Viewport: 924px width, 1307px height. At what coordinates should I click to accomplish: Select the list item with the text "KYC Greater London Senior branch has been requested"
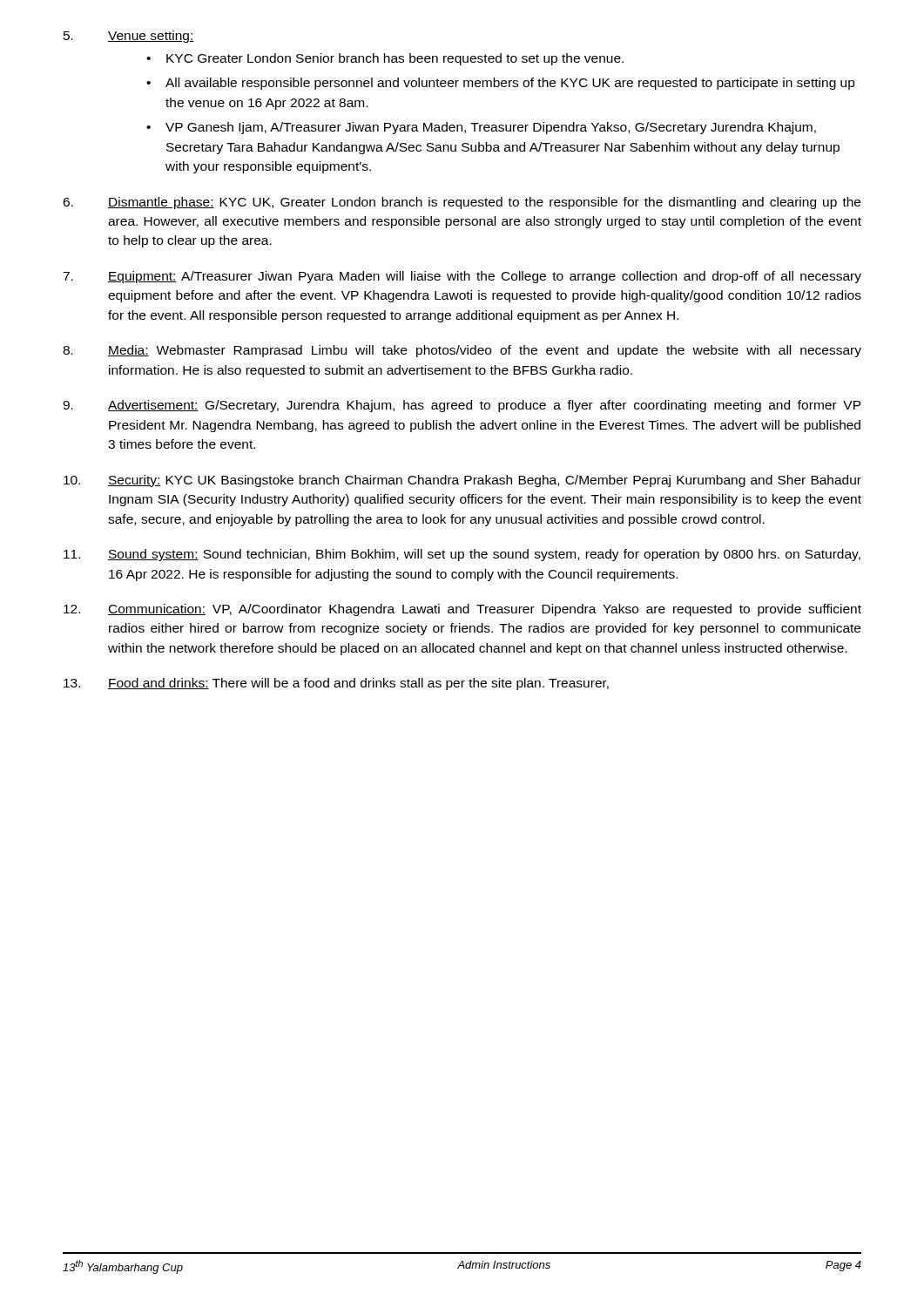[x=395, y=58]
